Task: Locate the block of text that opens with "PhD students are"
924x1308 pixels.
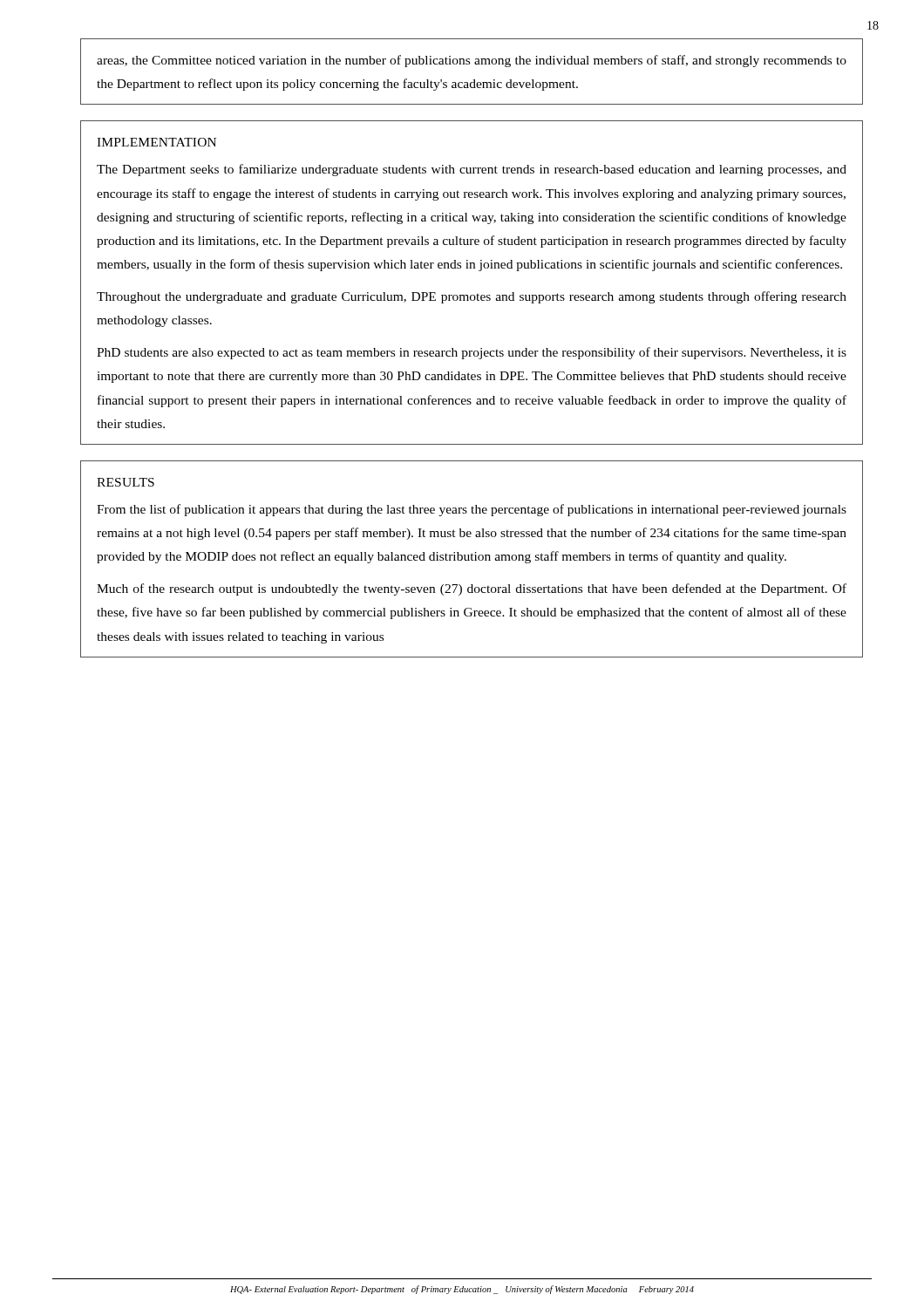Action: click(472, 388)
